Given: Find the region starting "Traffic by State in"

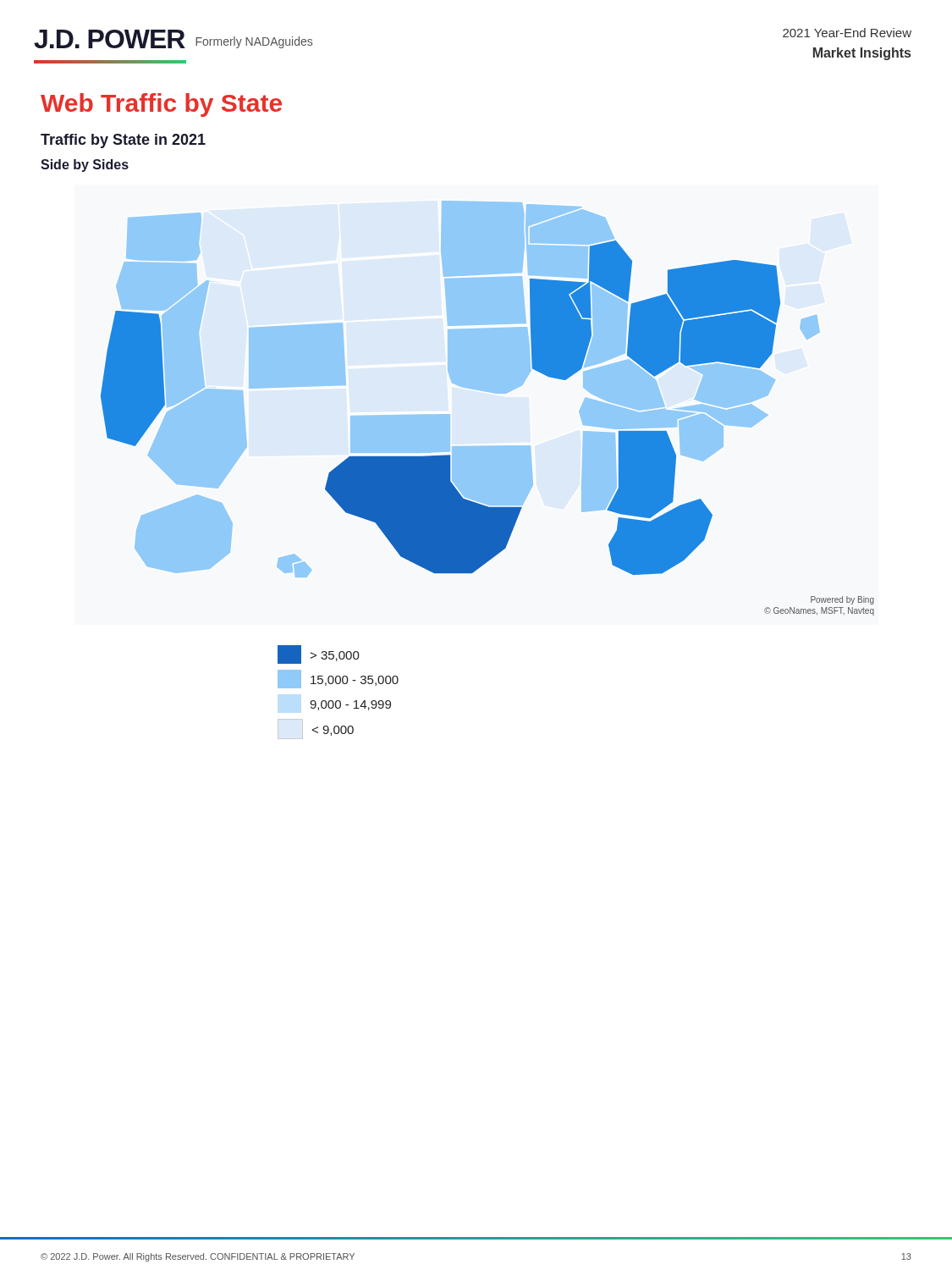Looking at the screenshot, I should coord(123,140).
